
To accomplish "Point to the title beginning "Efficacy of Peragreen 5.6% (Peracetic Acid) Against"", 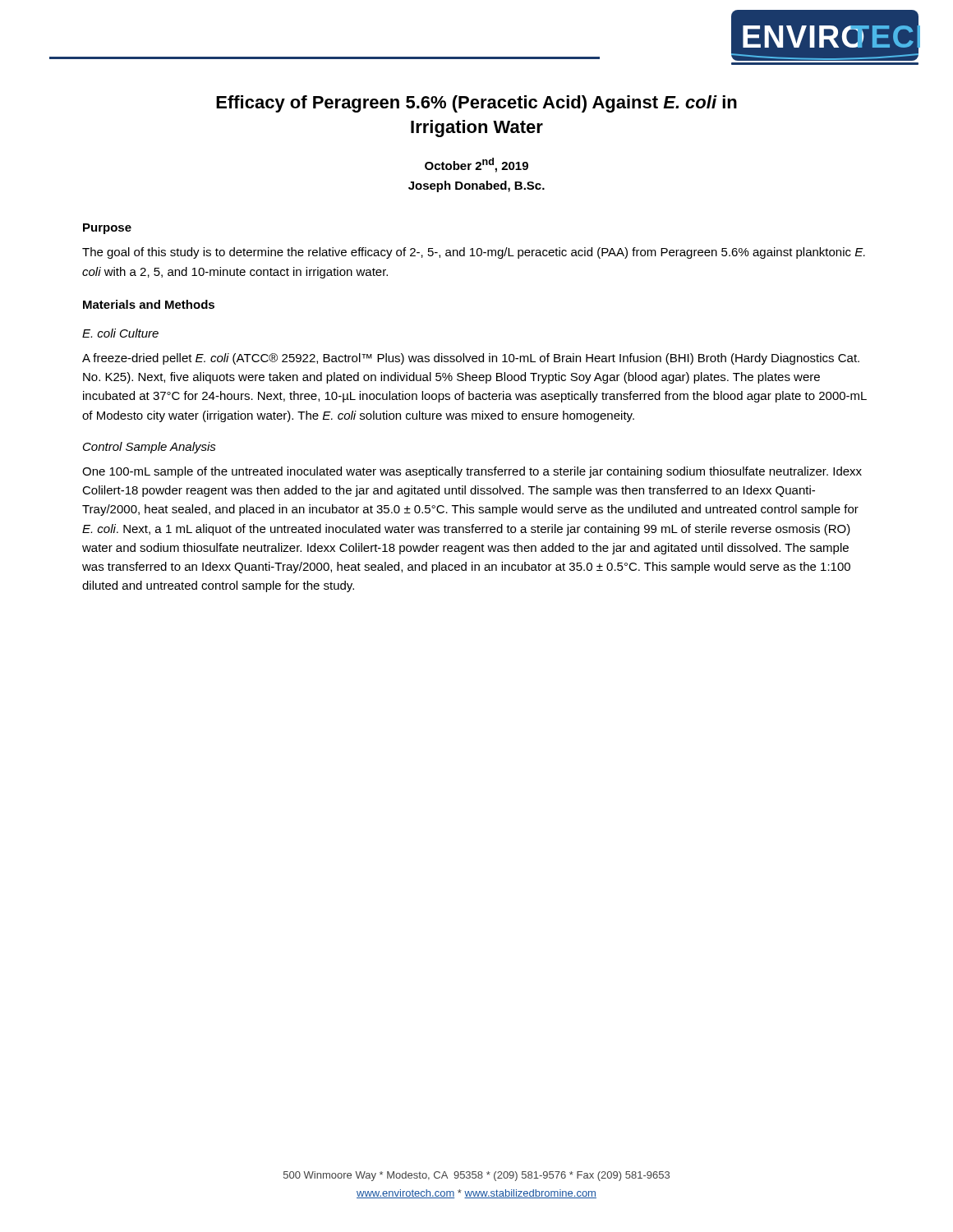I will tap(476, 115).
